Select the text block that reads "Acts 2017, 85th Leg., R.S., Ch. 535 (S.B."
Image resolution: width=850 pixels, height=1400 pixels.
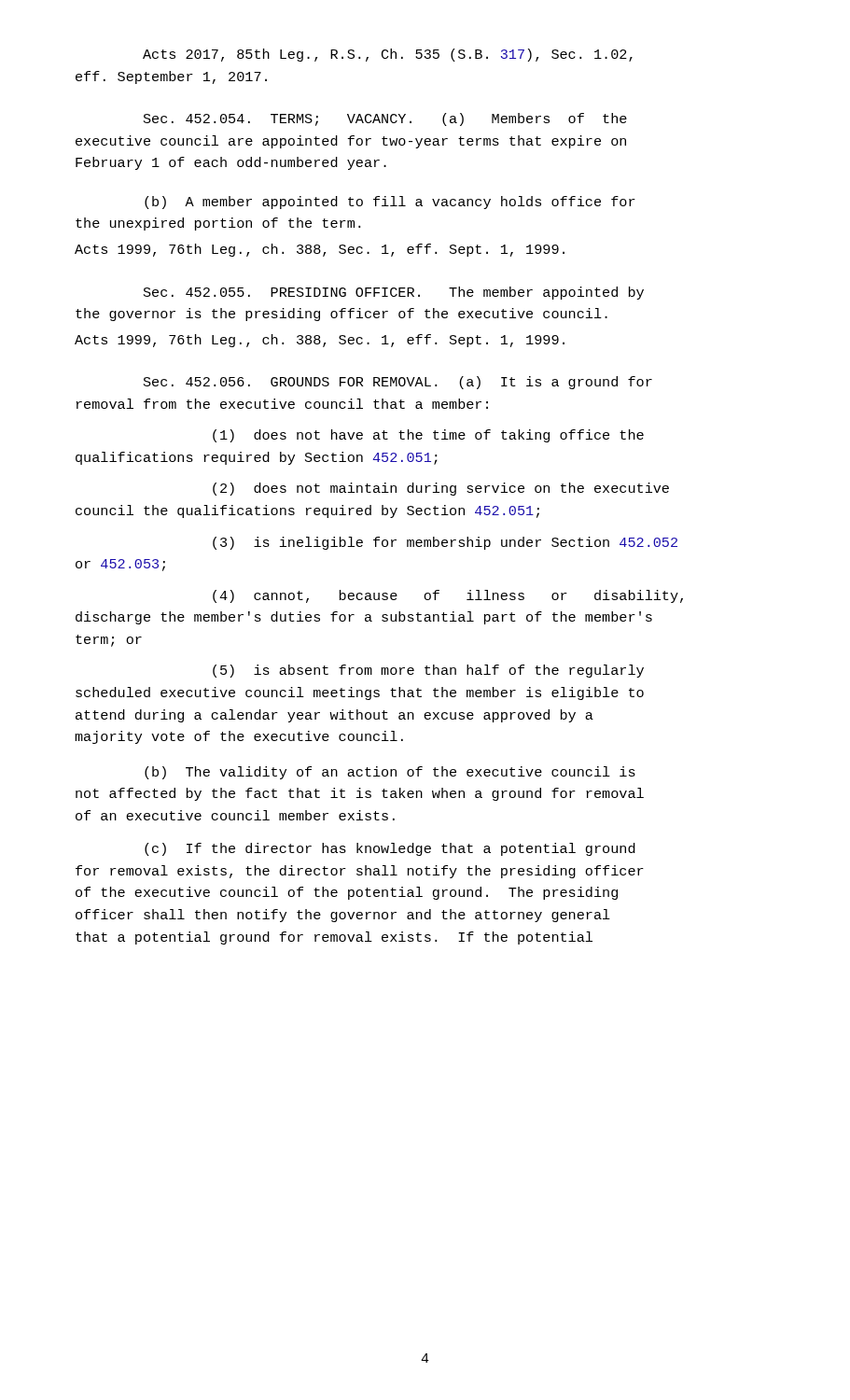(x=355, y=66)
